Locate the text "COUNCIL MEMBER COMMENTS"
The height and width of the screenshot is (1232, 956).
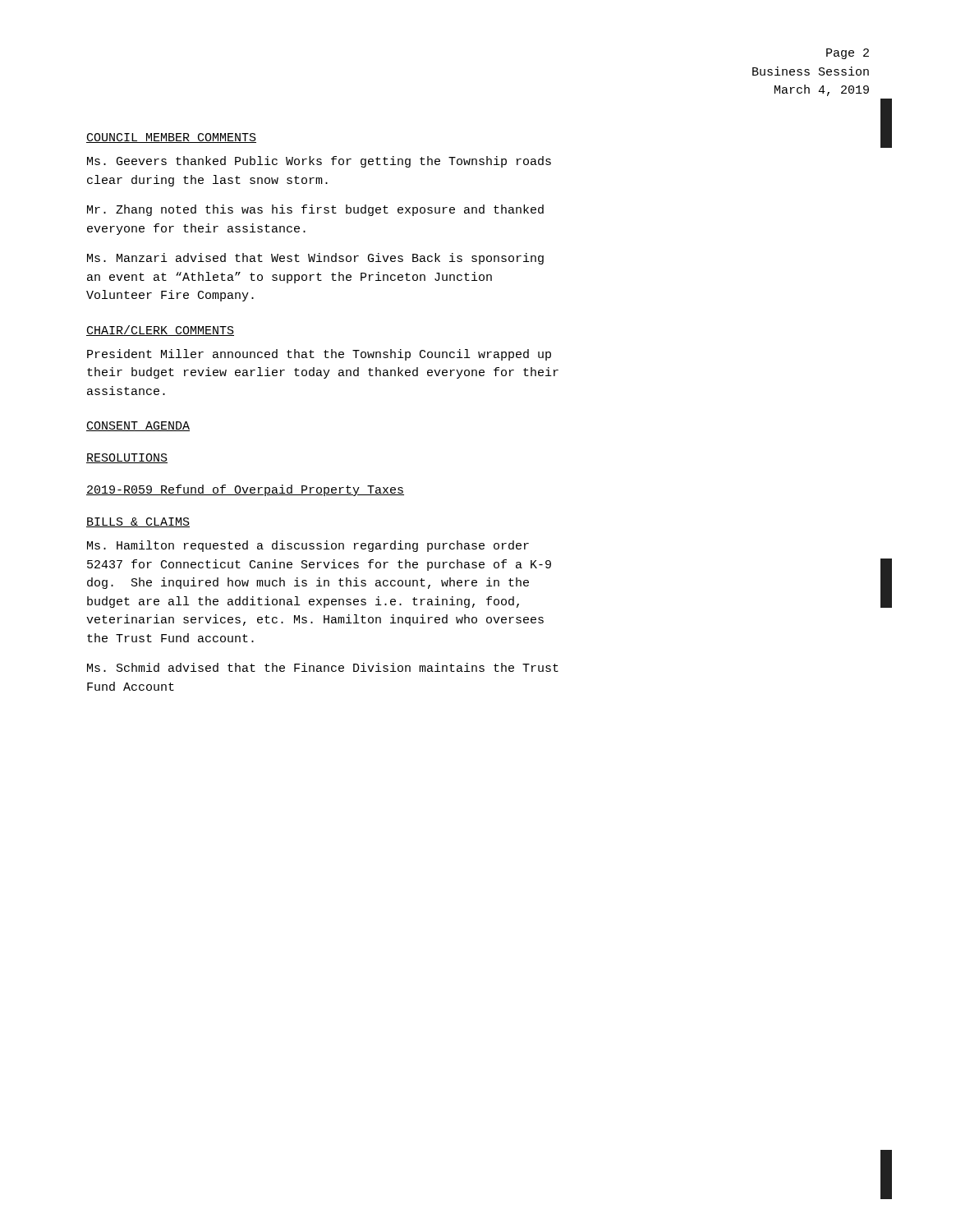point(171,138)
